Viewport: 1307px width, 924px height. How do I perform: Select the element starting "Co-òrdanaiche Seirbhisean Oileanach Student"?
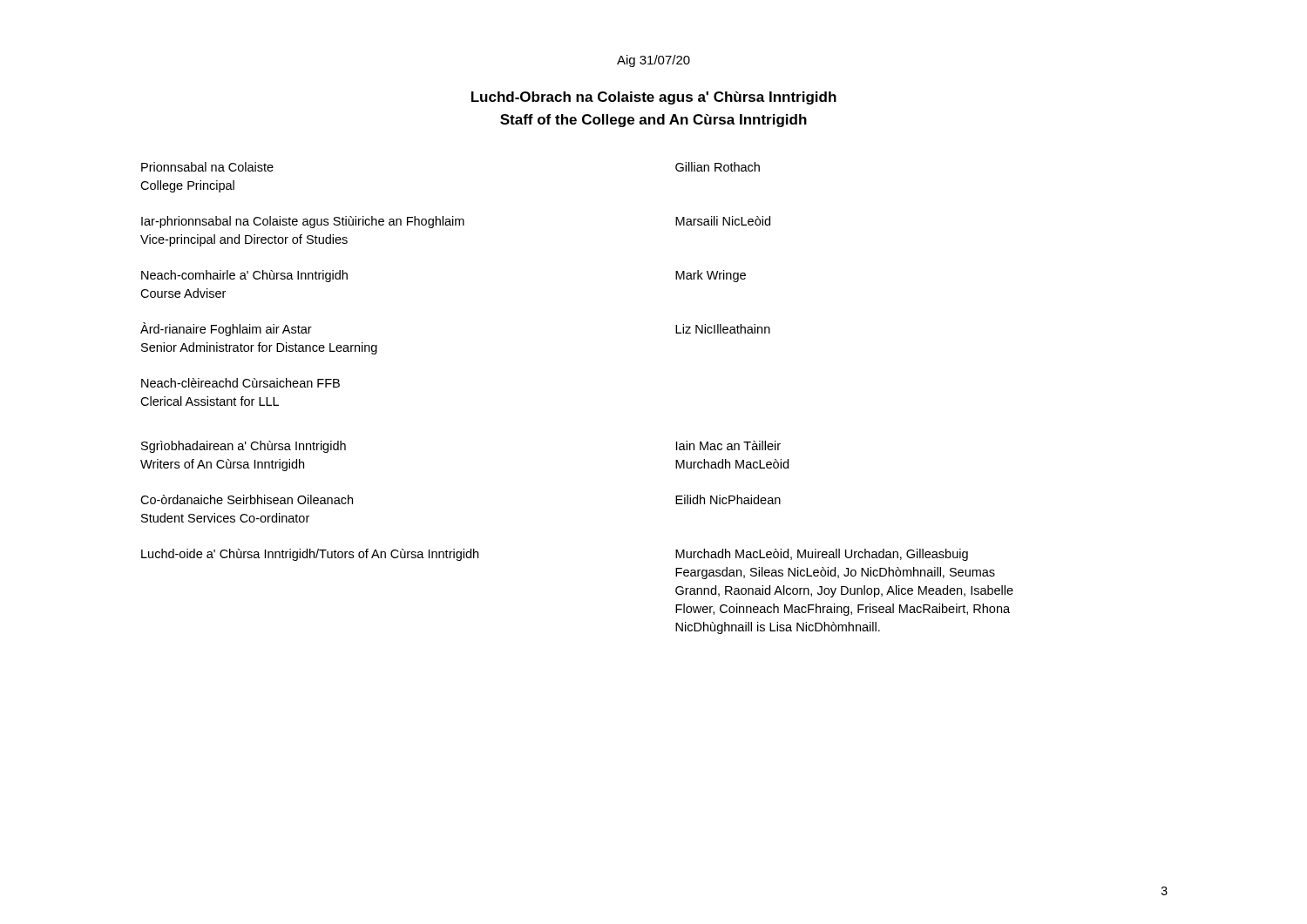click(x=247, y=499)
